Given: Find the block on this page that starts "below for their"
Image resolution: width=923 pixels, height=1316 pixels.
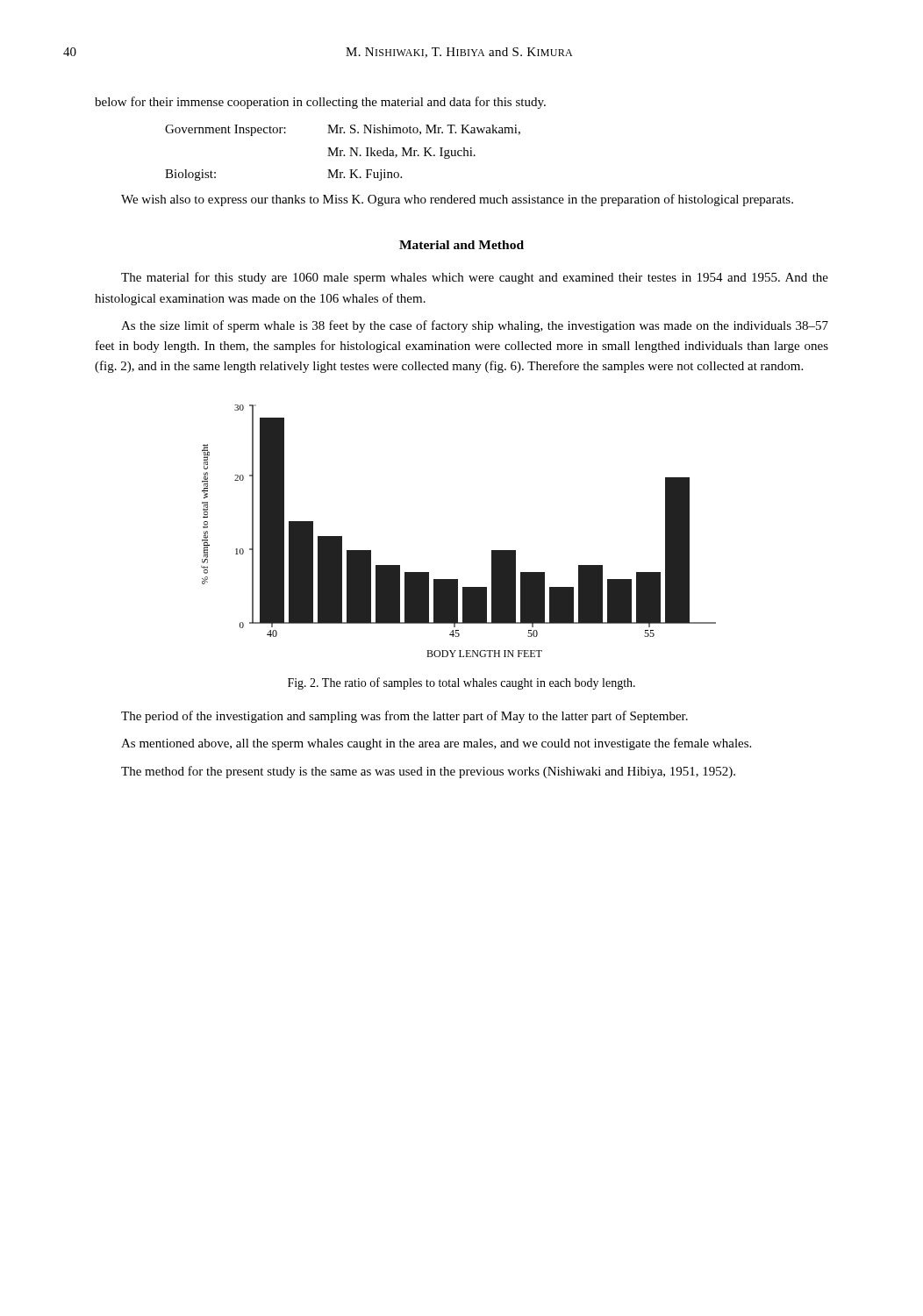Looking at the screenshot, I should click(x=462, y=102).
